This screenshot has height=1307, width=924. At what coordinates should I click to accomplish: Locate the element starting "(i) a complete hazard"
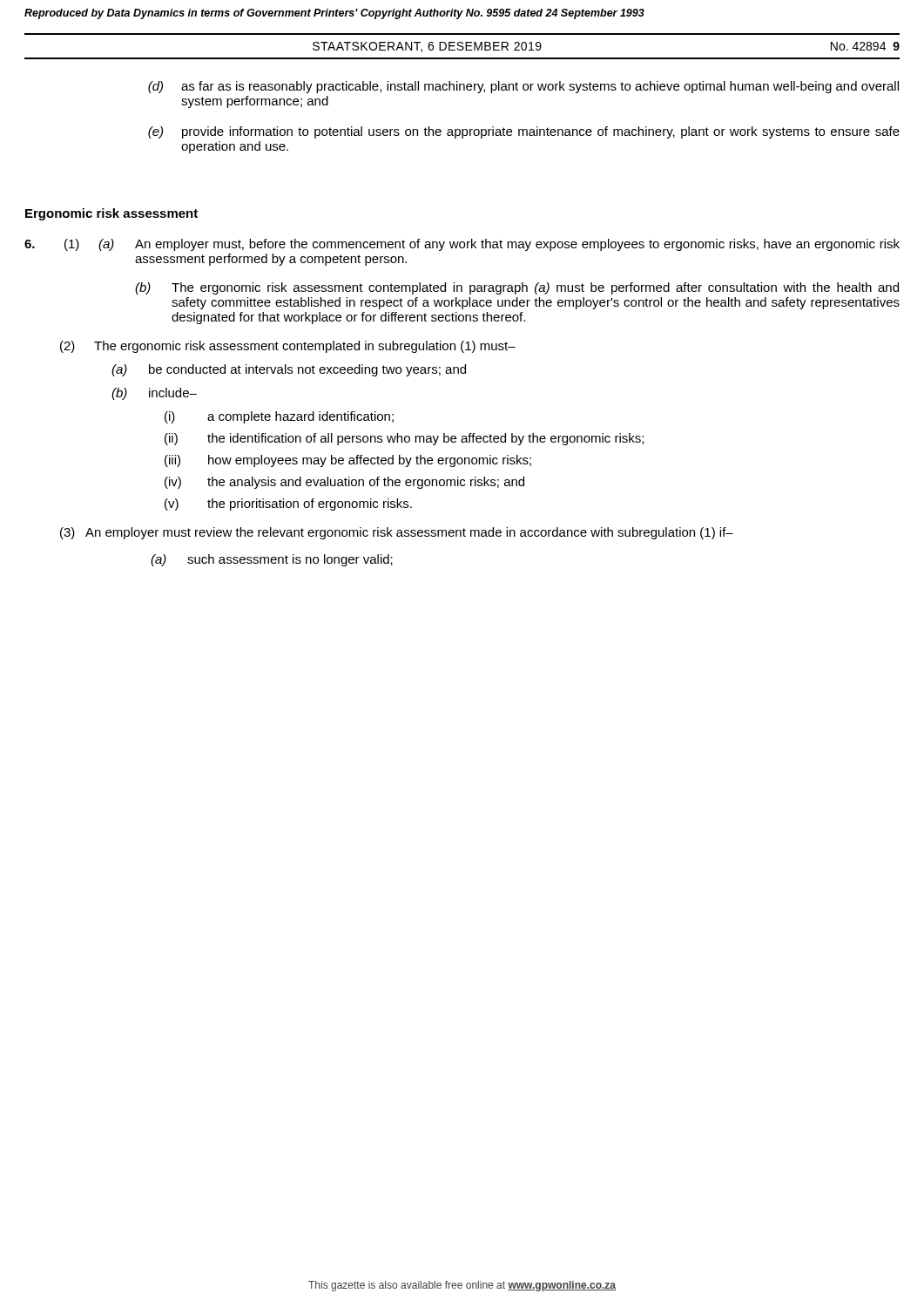coord(279,417)
